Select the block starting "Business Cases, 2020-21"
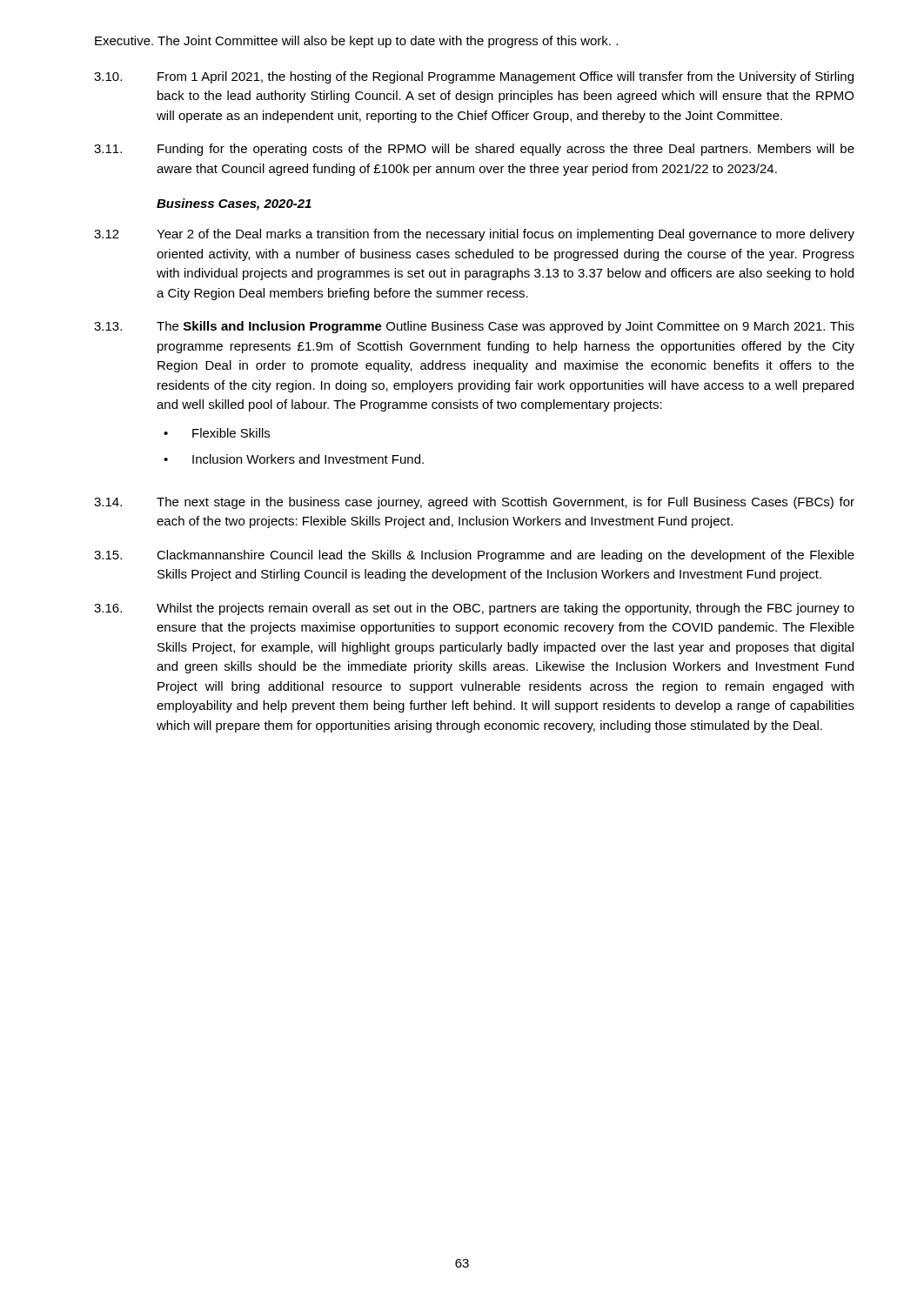The height and width of the screenshot is (1305, 924). click(x=234, y=204)
